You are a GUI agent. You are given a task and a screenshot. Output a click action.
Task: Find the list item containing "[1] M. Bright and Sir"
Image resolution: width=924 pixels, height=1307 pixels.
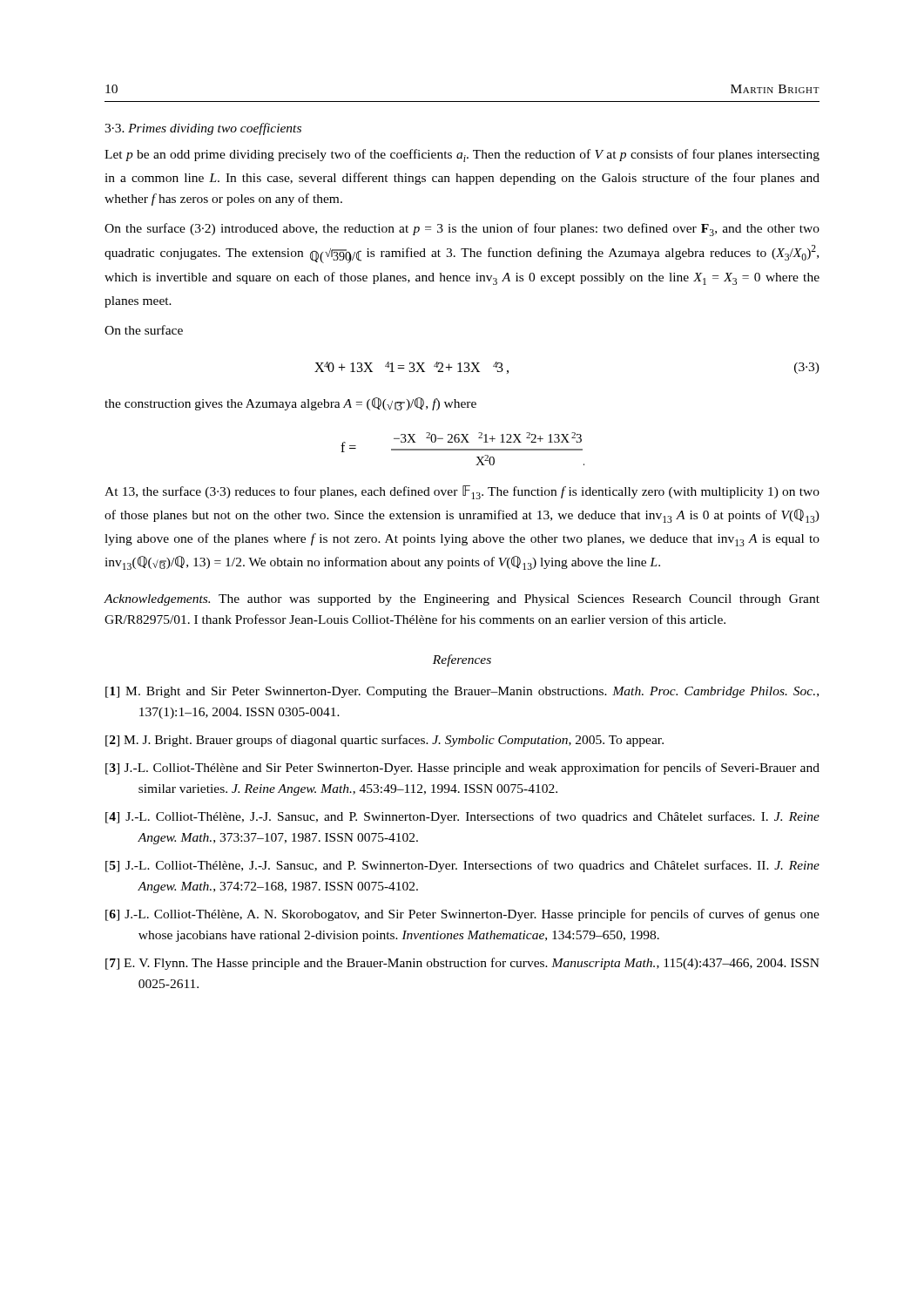[462, 701]
